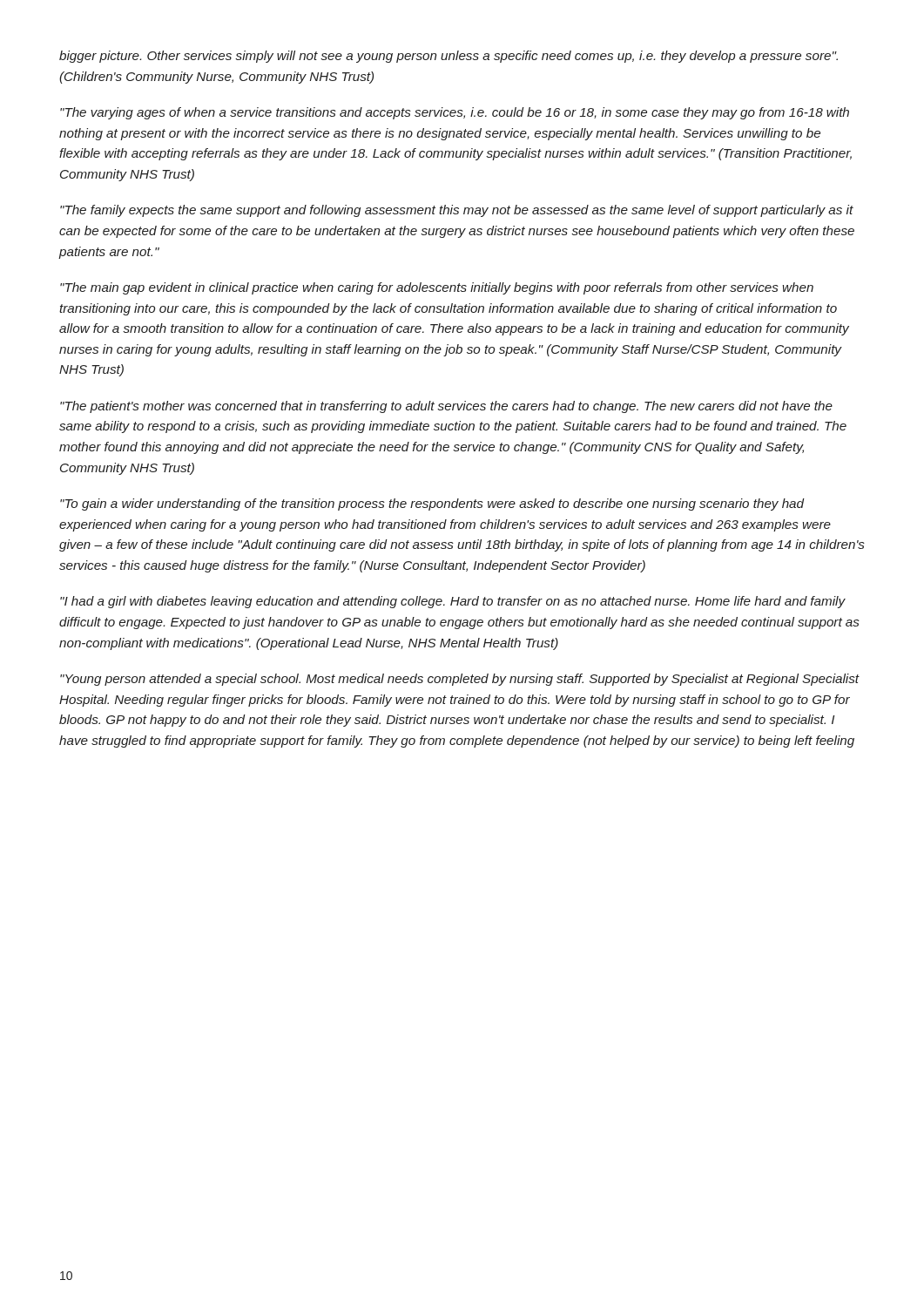Select the text starting ""The main gap evident in clinical practice when"

point(454,328)
